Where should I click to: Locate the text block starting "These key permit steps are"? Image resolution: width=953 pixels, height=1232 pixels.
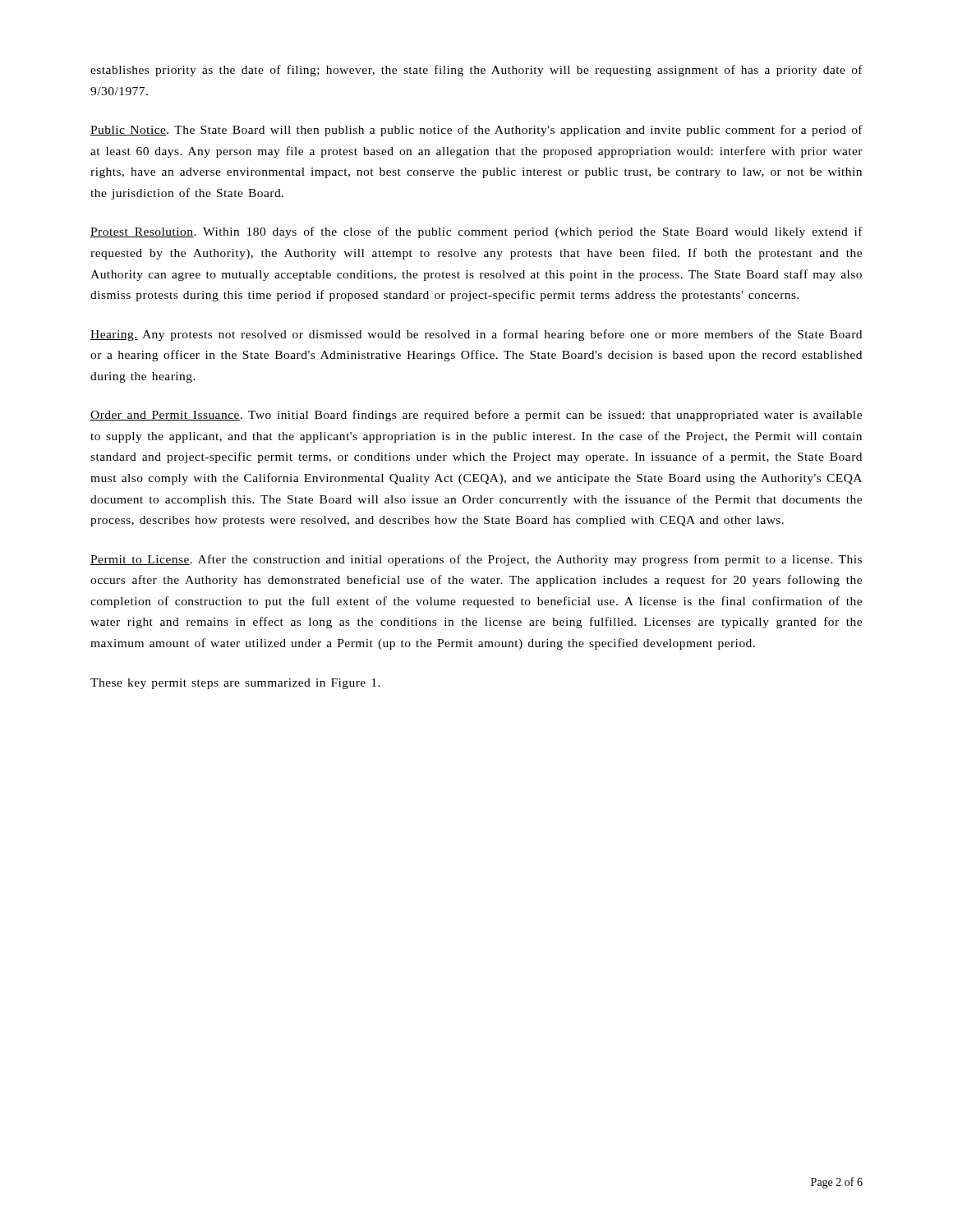coord(236,682)
